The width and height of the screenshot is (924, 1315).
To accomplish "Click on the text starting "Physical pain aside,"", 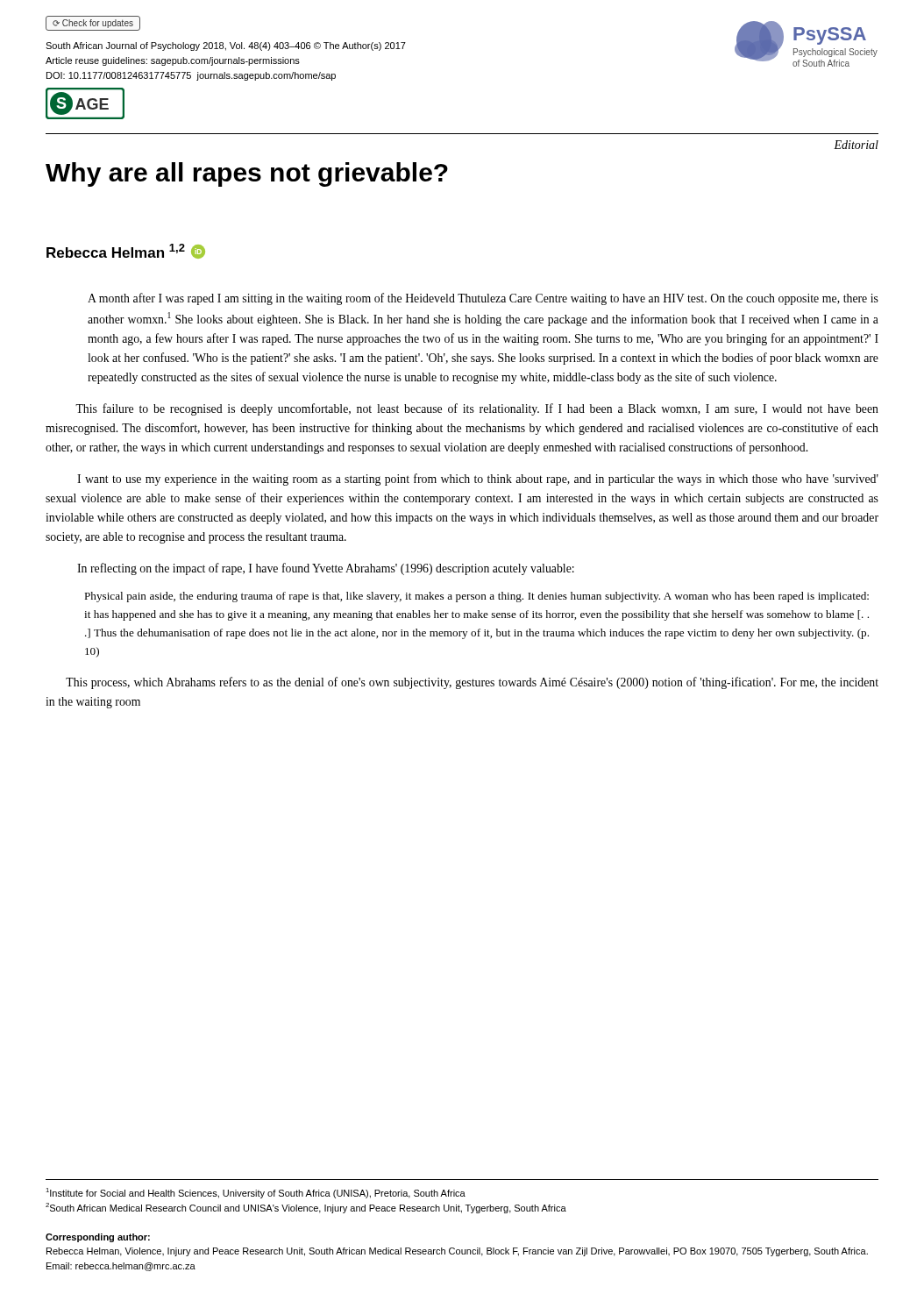I will 477,624.
